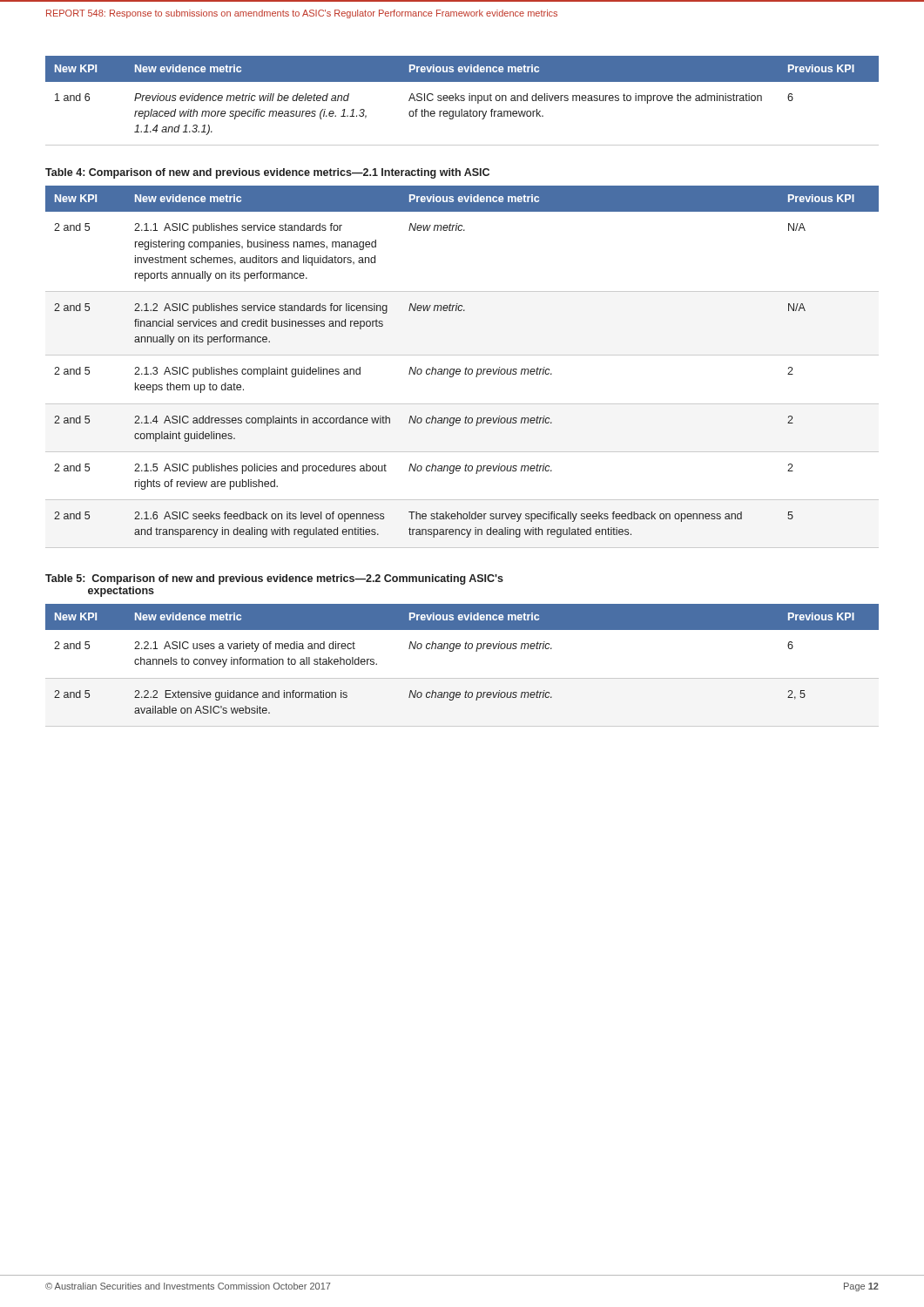Image resolution: width=924 pixels, height=1307 pixels.
Task: Select the table that reads "2.1.2 ASIC publishes service"
Action: [x=462, y=367]
